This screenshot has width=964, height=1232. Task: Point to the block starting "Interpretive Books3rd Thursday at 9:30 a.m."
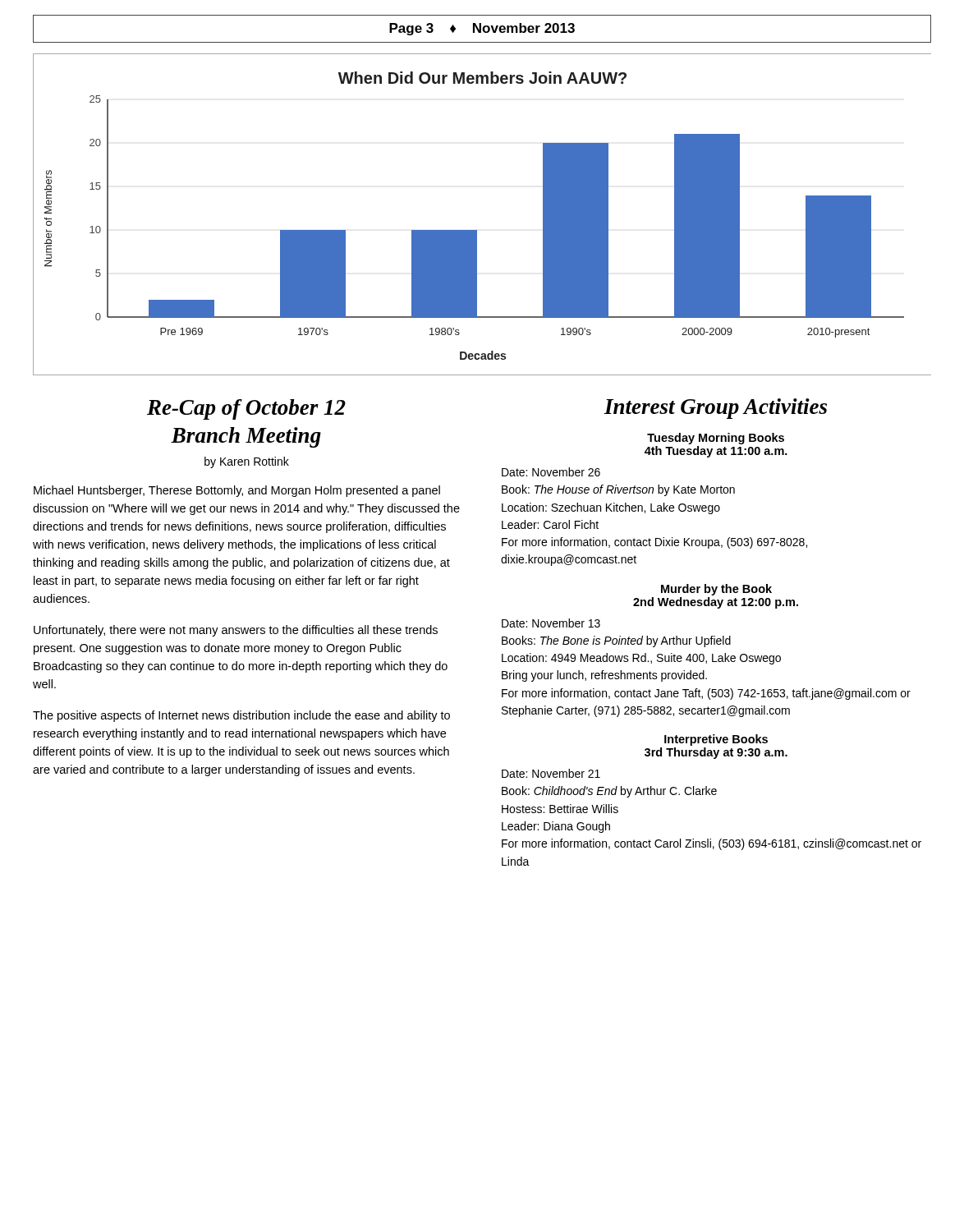pyautogui.click(x=716, y=746)
